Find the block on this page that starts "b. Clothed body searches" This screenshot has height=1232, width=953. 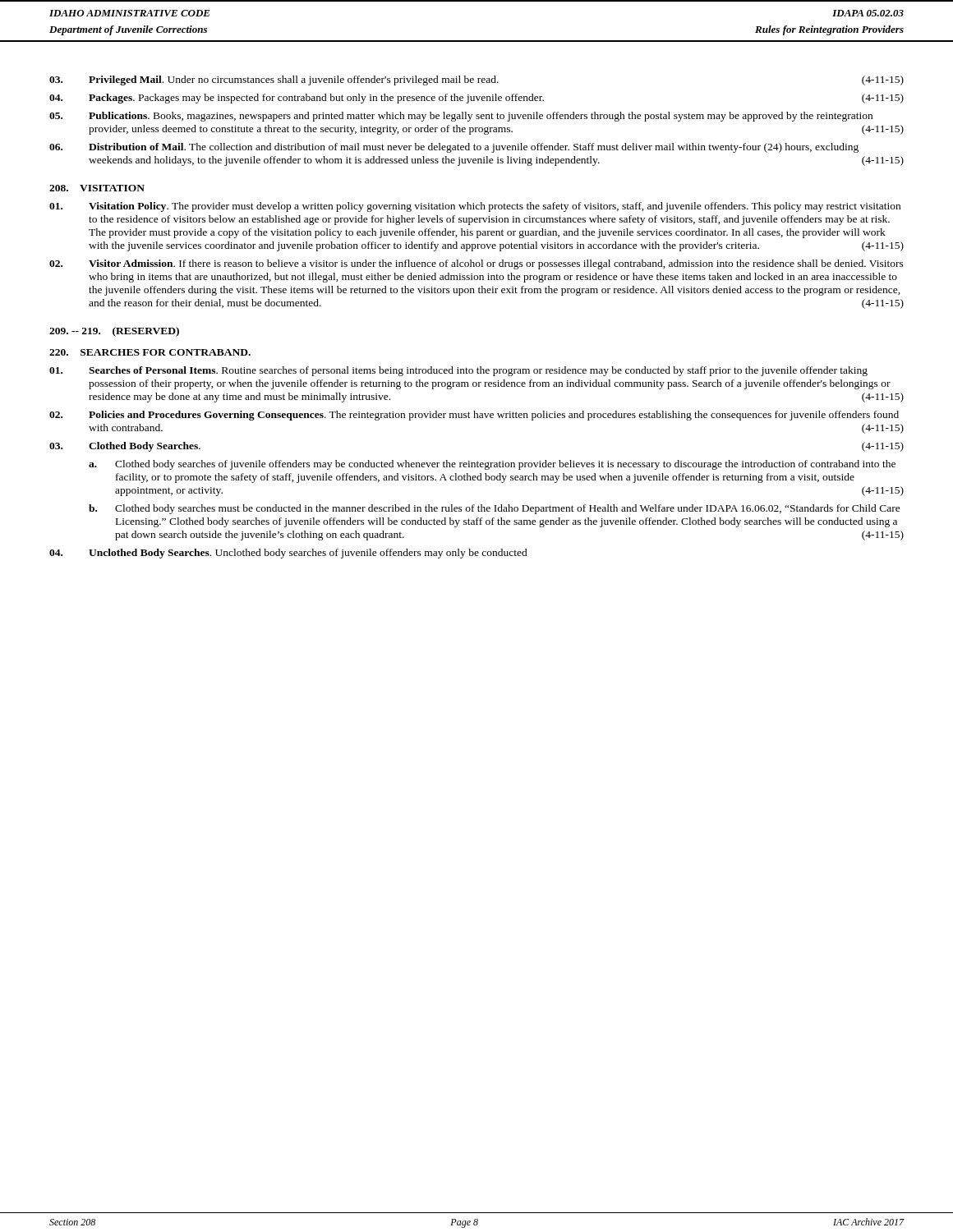pyautogui.click(x=496, y=522)
